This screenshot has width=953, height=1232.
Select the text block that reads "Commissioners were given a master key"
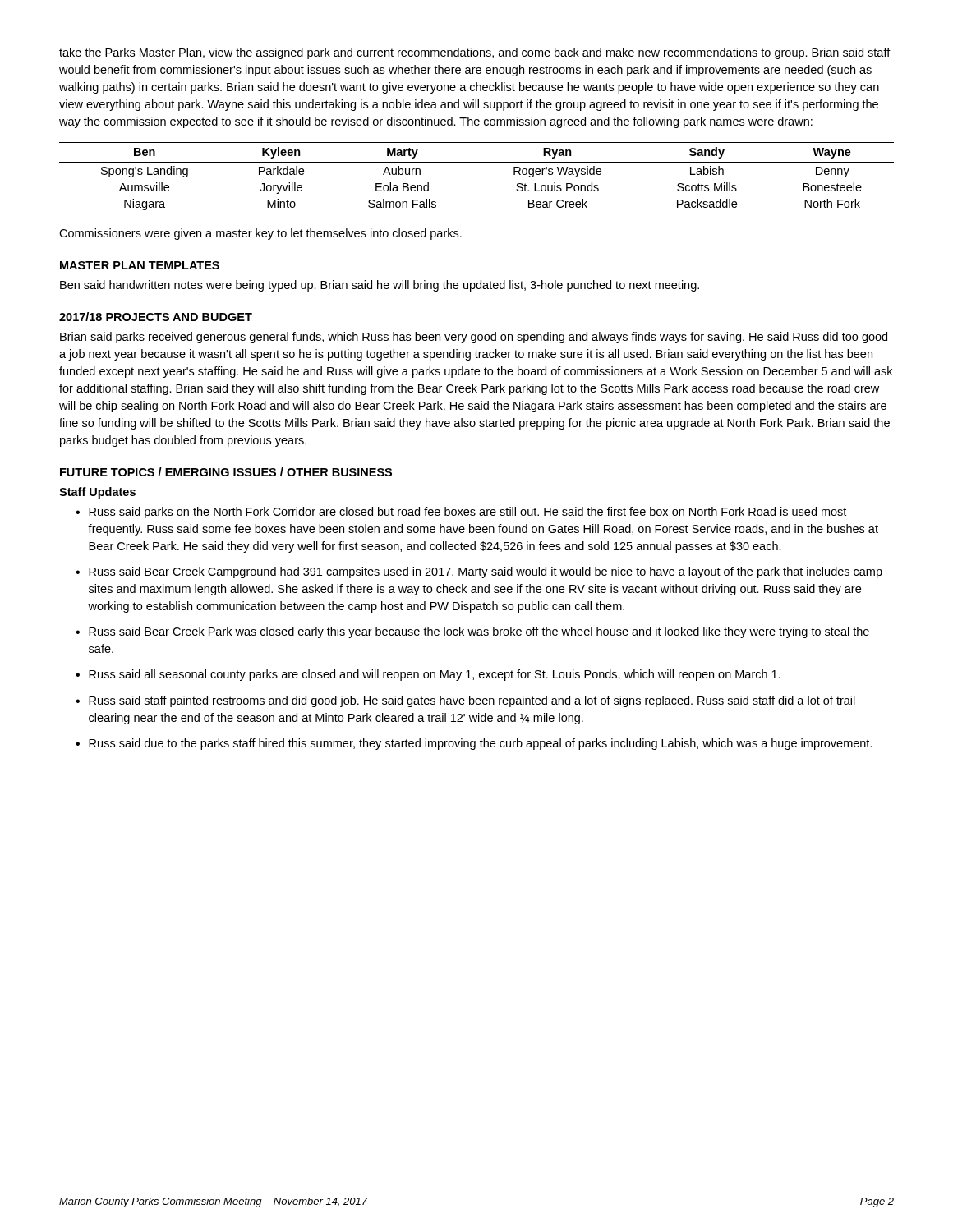[261, 233]
